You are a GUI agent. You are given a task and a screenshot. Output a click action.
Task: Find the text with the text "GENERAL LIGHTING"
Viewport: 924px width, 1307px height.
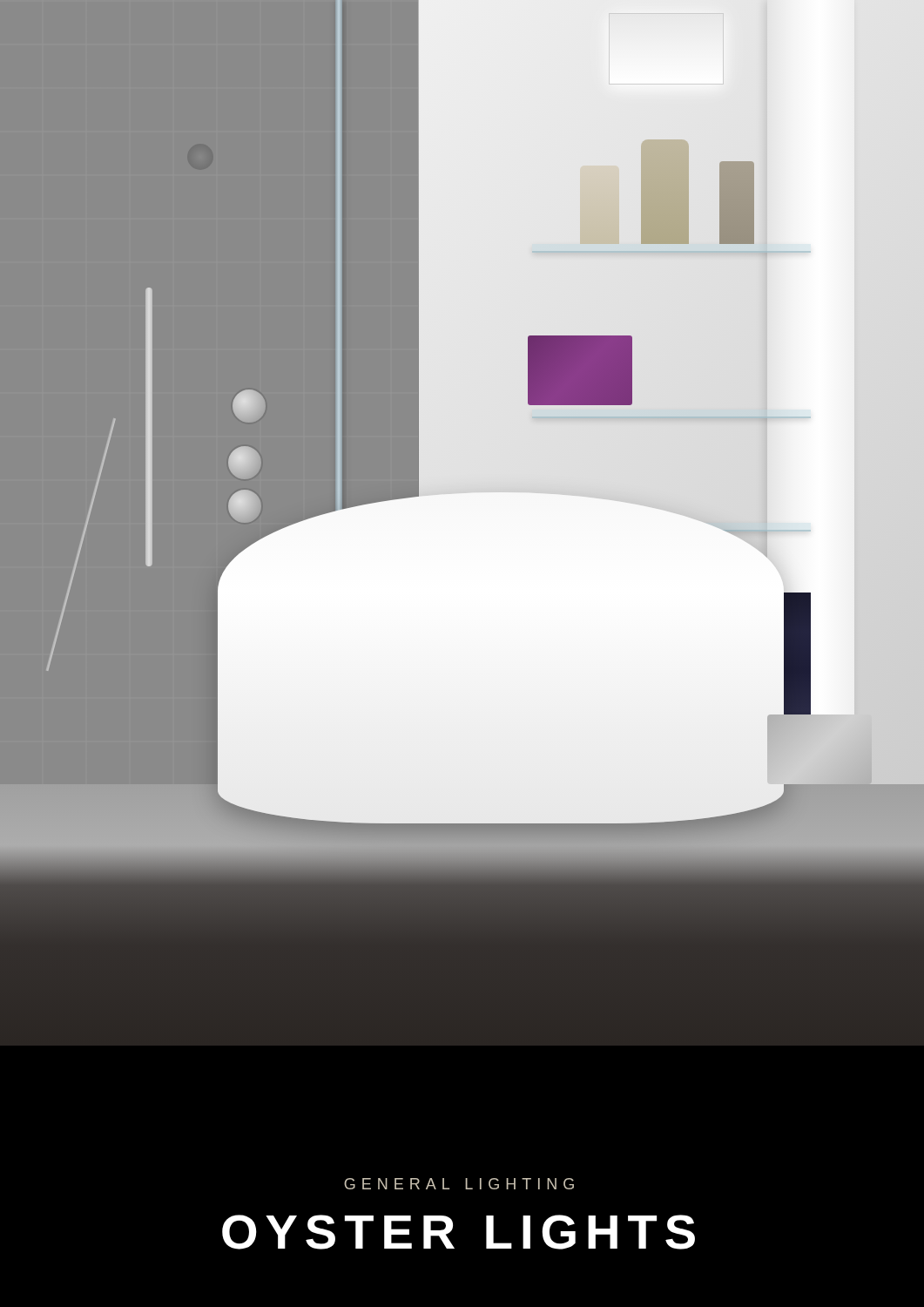(462, 1184)
